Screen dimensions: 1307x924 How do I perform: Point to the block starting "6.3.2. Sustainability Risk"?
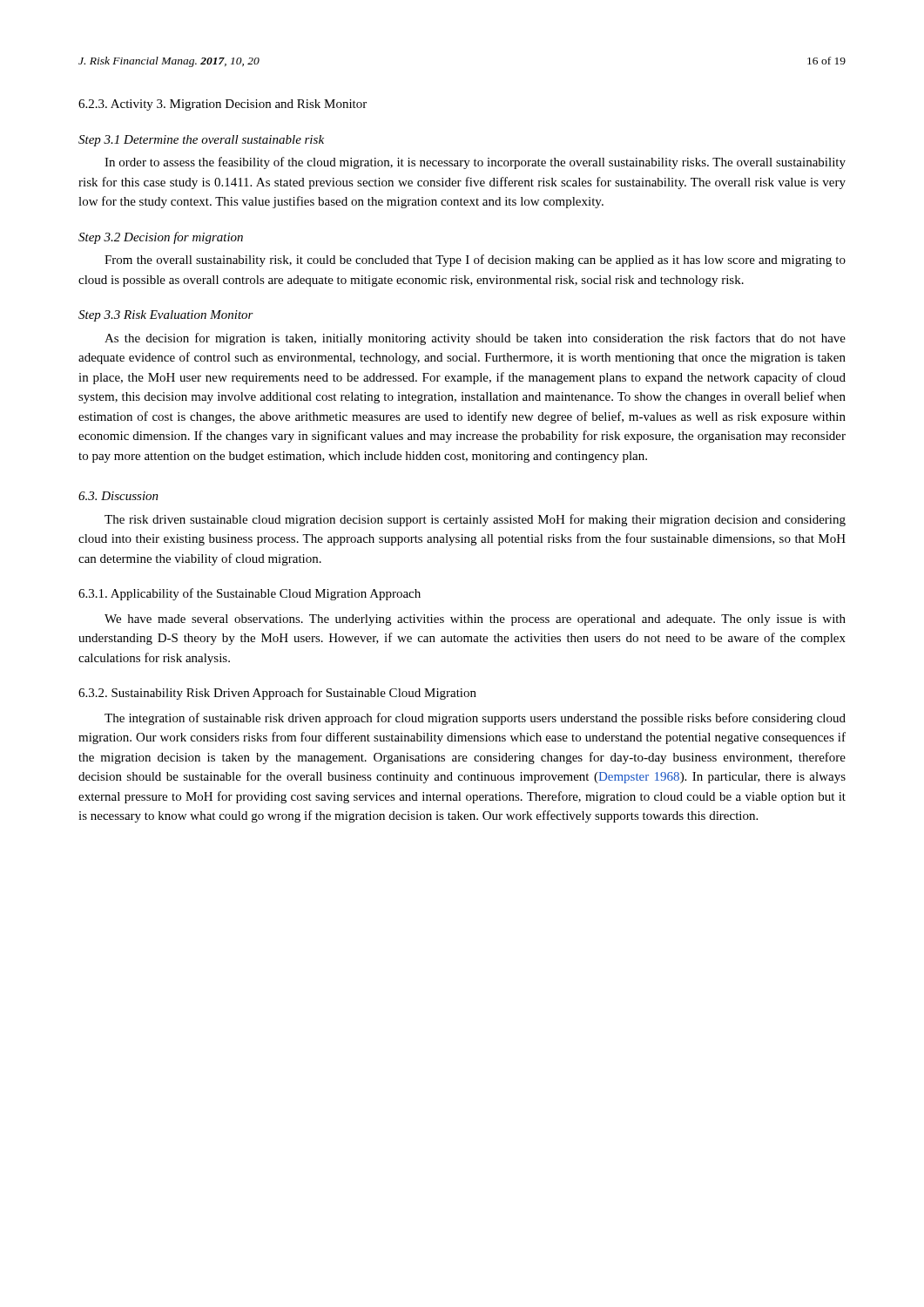277,693
